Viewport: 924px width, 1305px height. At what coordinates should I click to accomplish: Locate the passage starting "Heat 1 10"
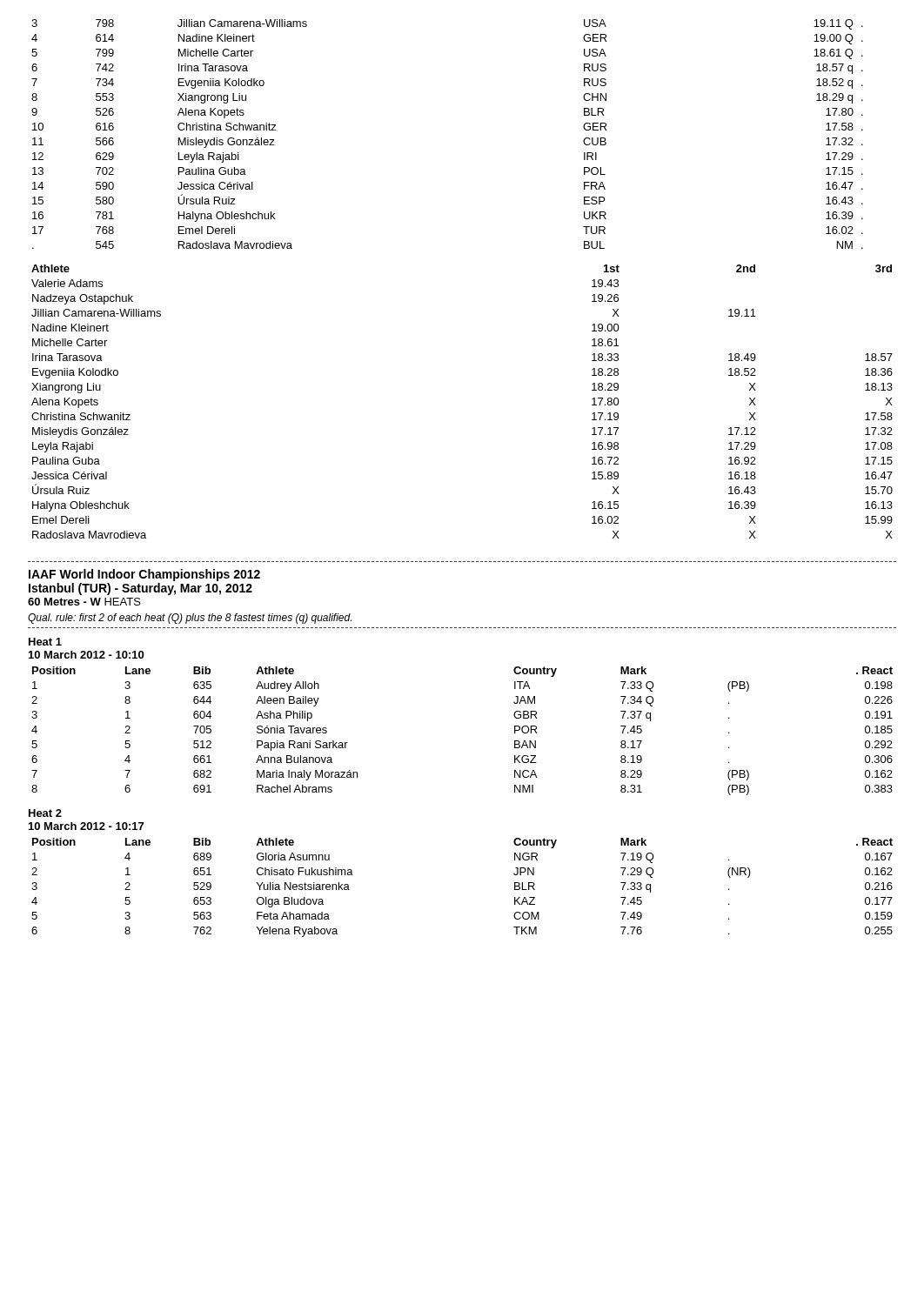click(45, 642)
